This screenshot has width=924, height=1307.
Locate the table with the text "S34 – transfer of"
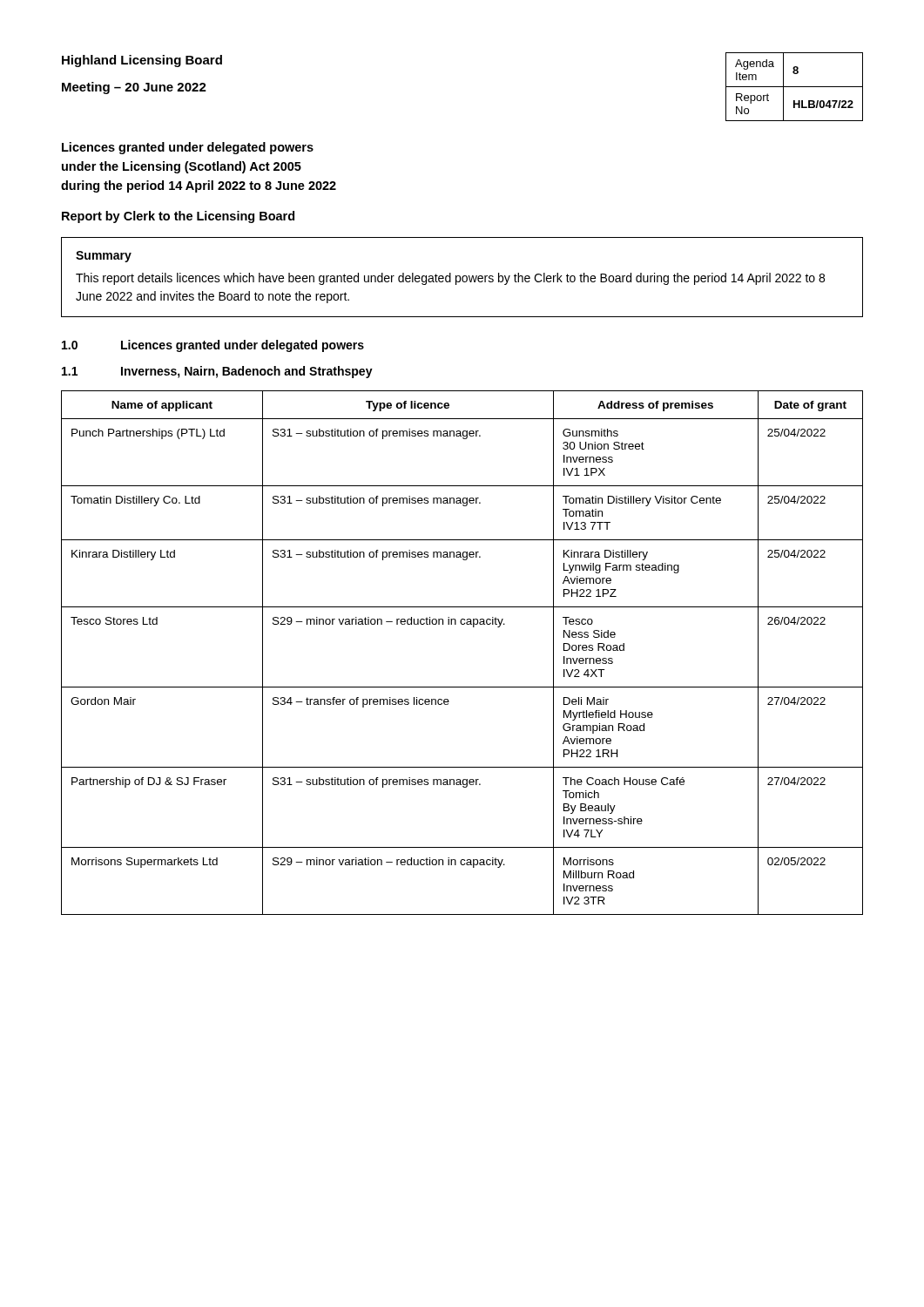[462, 653]
